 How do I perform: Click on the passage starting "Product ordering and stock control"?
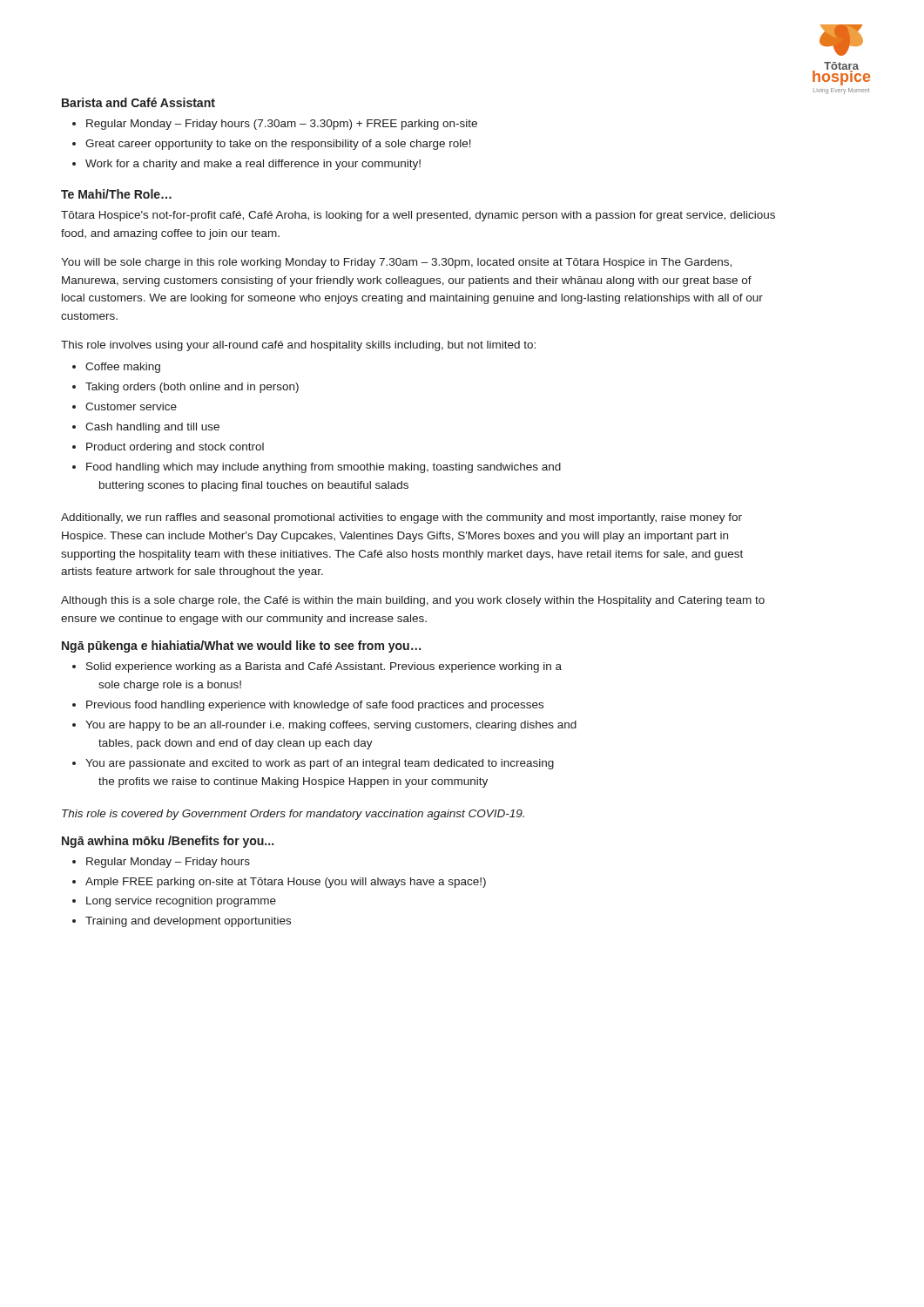click(175, 446)
